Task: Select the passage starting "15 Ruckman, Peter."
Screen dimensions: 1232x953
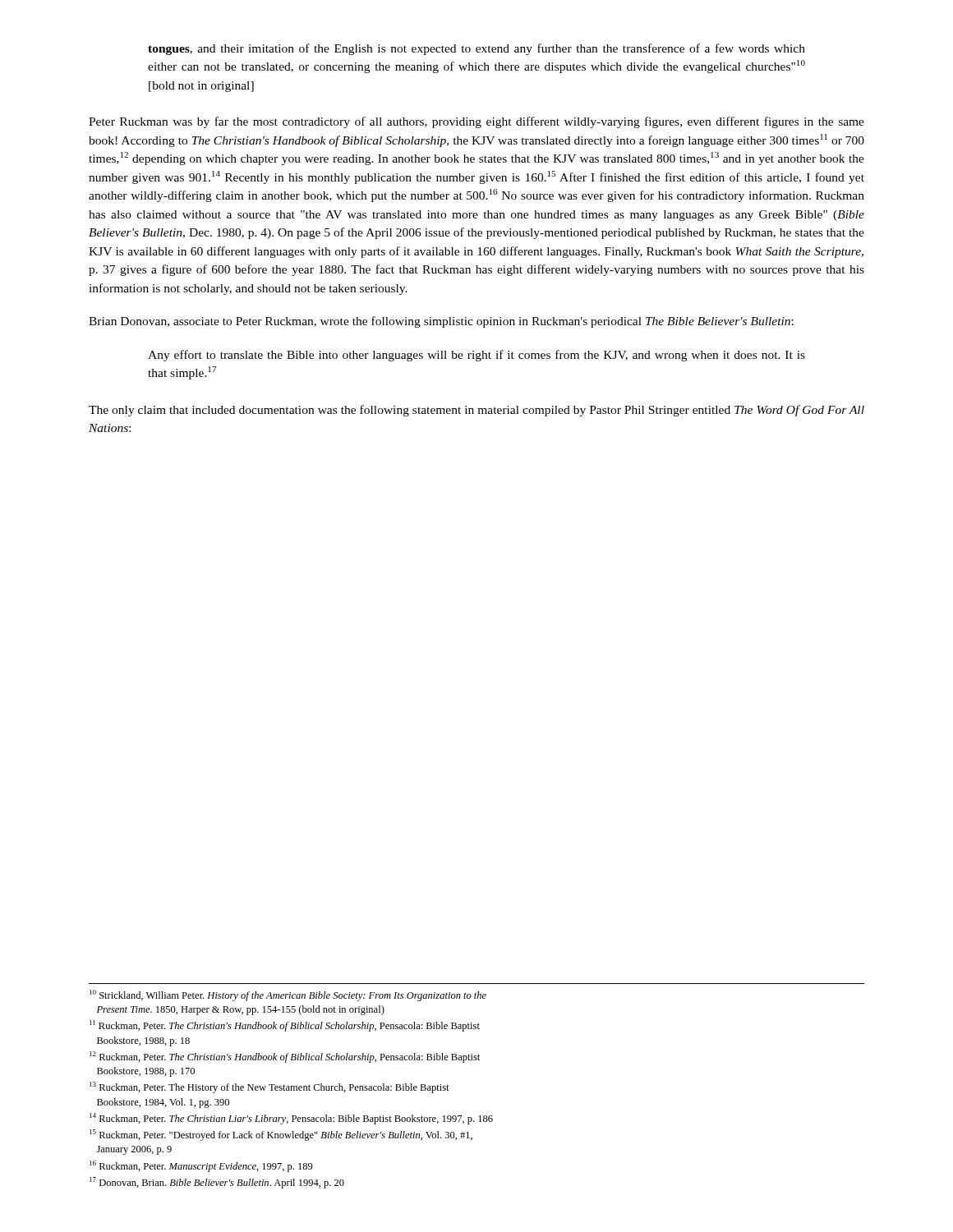Action: click(x=281, y=1142)
